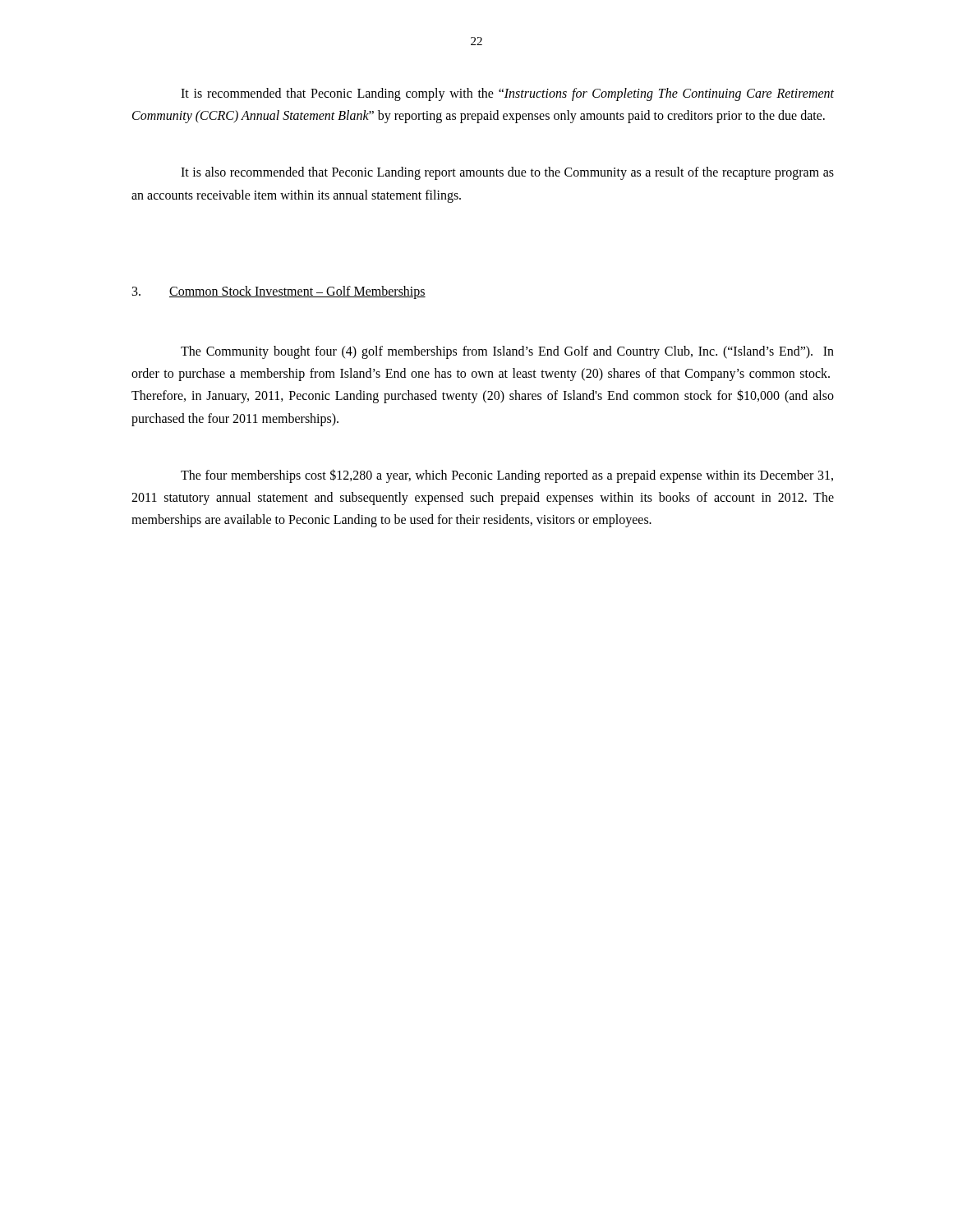Point to the text block starting "It is recommended that Peconic"

[x=483, y=104]
